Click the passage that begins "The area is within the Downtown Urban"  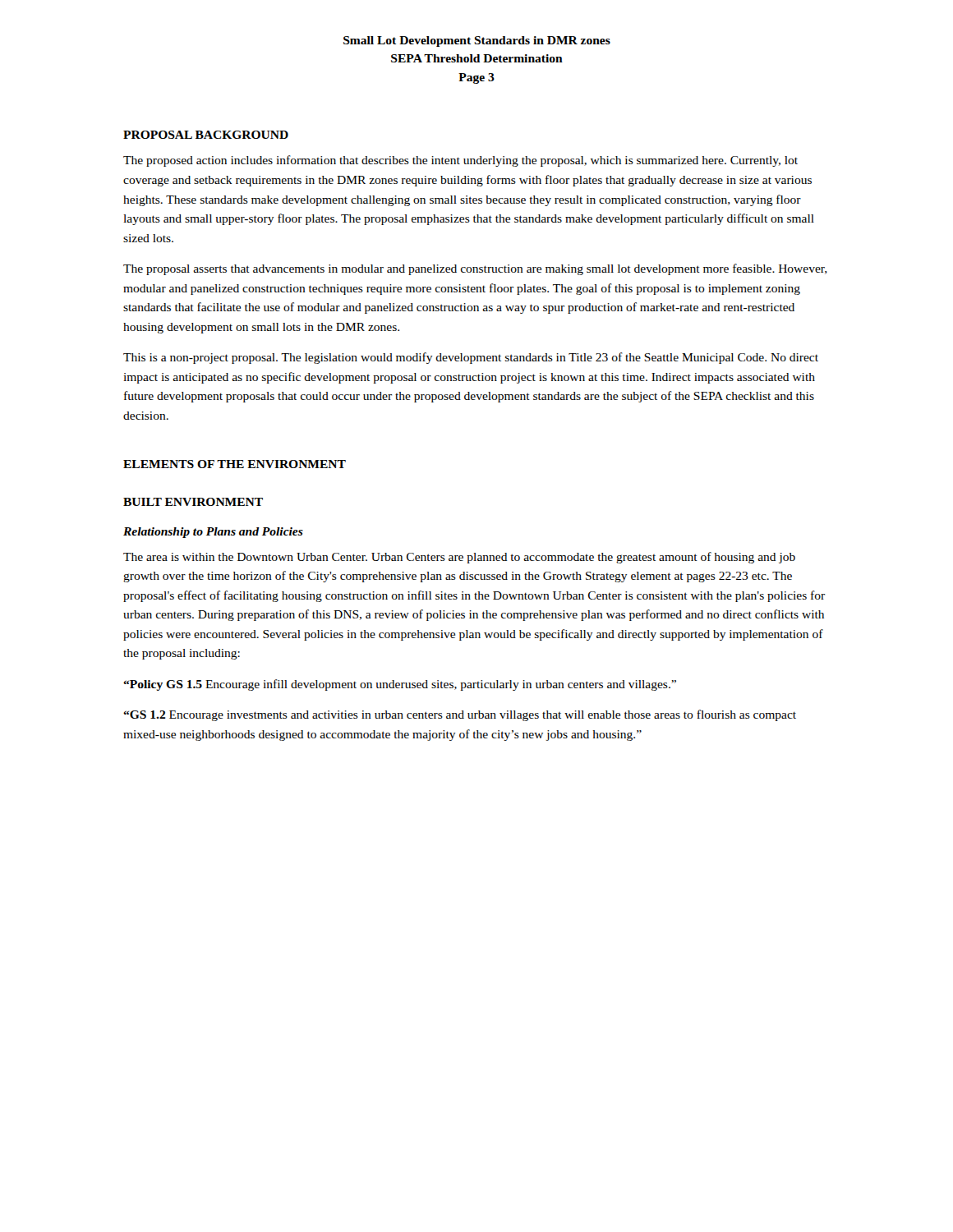click(476, 605)
